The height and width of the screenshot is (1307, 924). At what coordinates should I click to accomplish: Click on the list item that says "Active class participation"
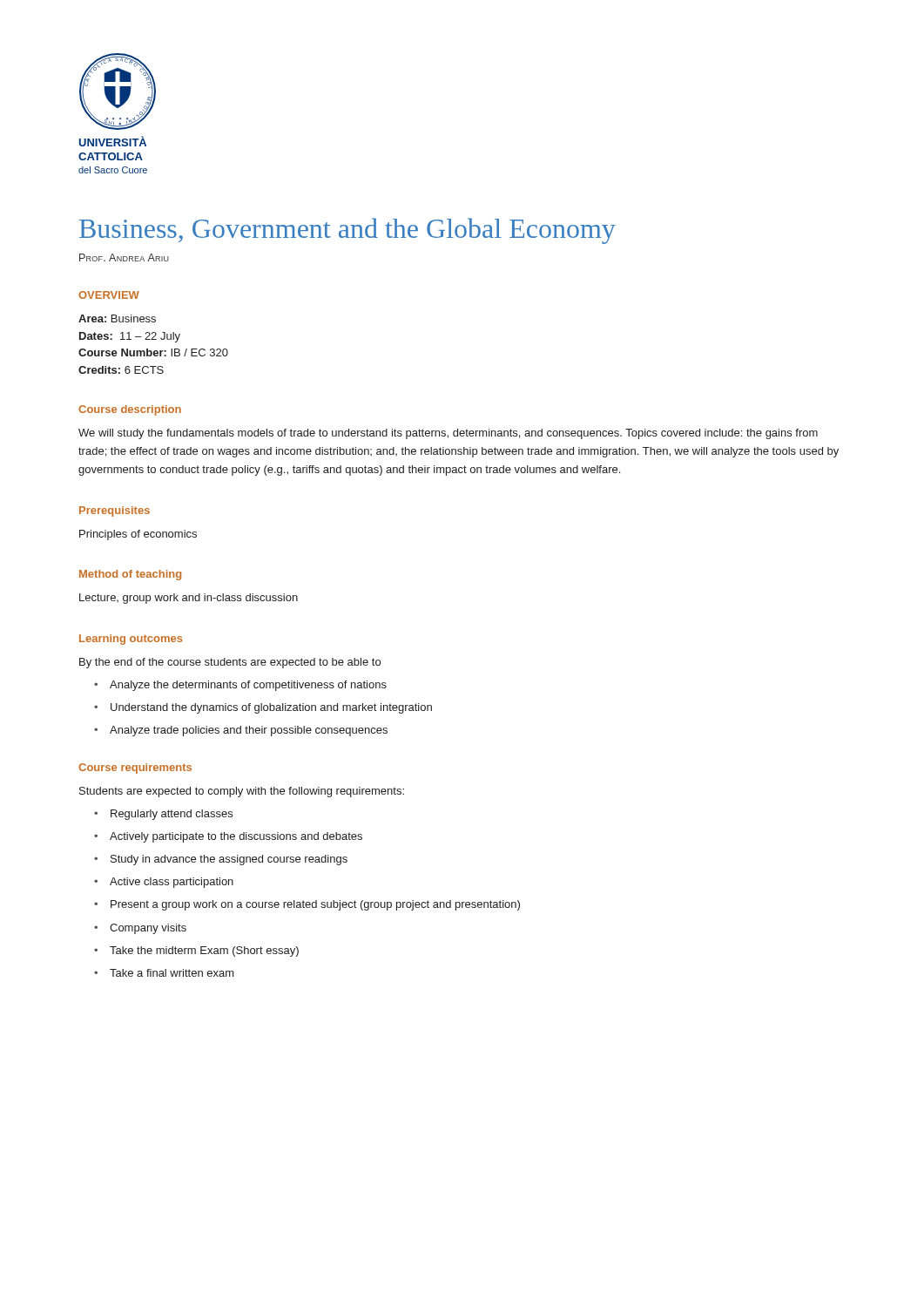tap(164, 883)
